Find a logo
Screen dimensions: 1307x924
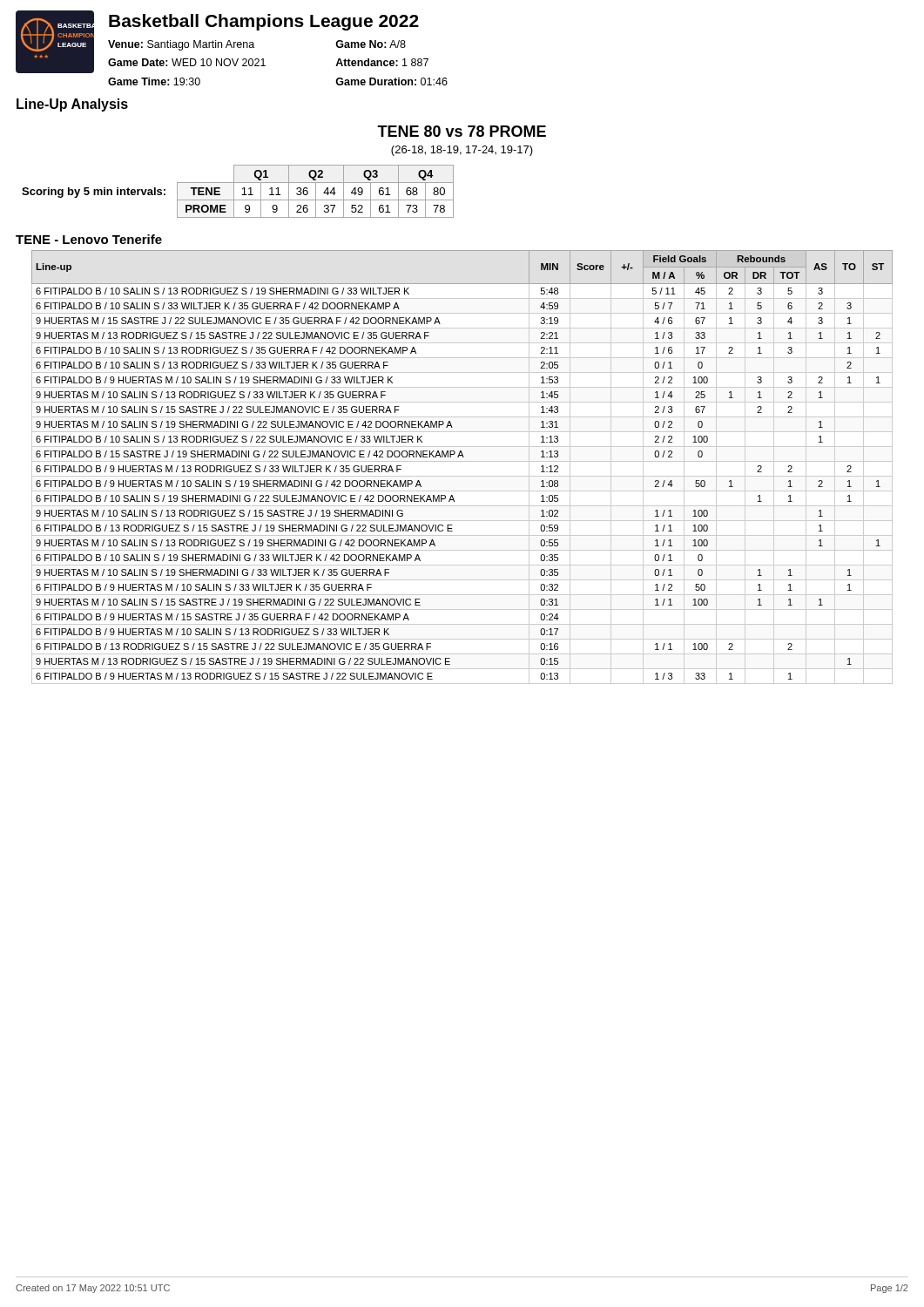click(55, 44)
